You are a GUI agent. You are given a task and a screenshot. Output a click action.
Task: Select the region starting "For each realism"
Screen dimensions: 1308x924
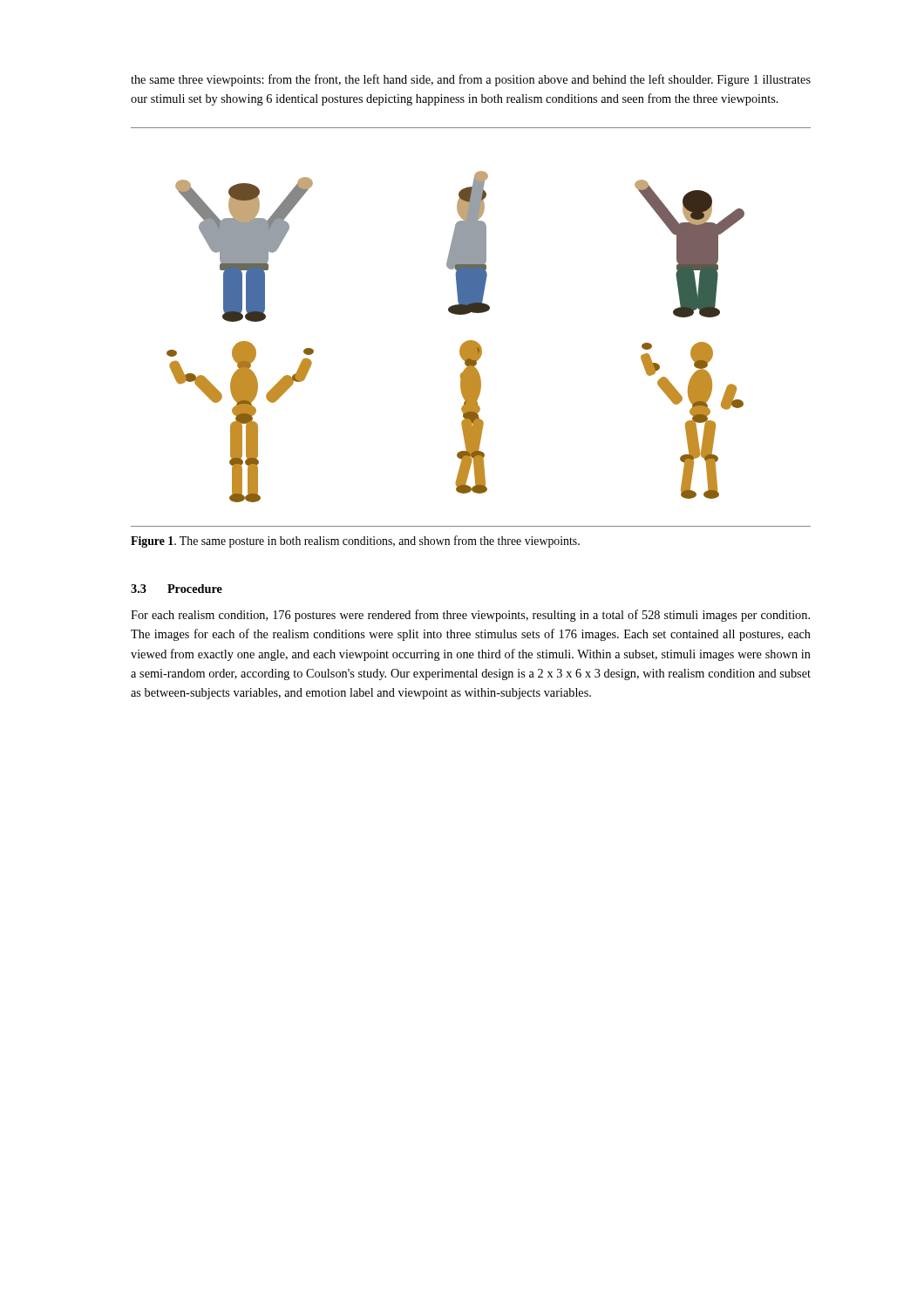coord(471,654)
